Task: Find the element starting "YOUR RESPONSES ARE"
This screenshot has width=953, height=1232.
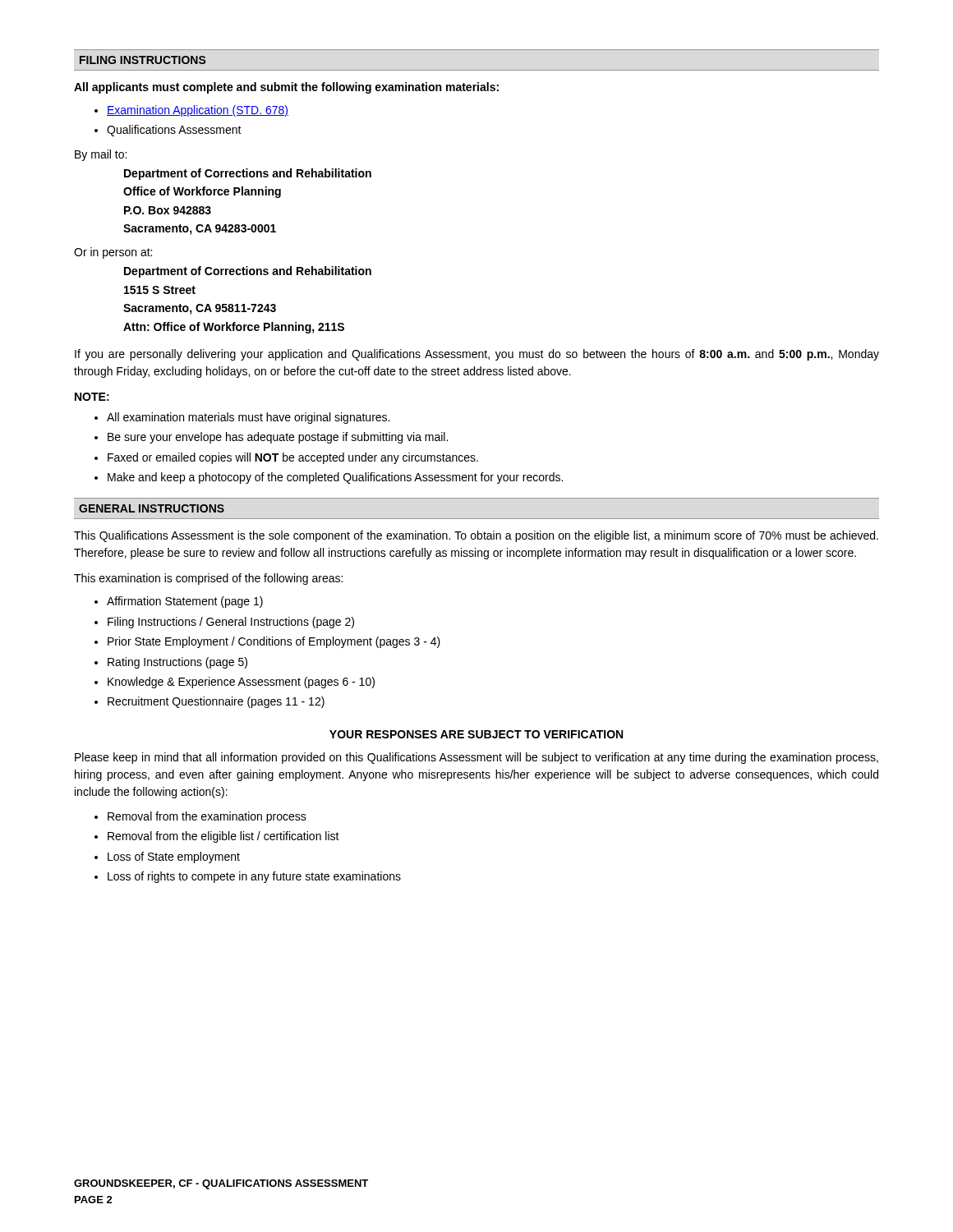Action: (476, 734)
